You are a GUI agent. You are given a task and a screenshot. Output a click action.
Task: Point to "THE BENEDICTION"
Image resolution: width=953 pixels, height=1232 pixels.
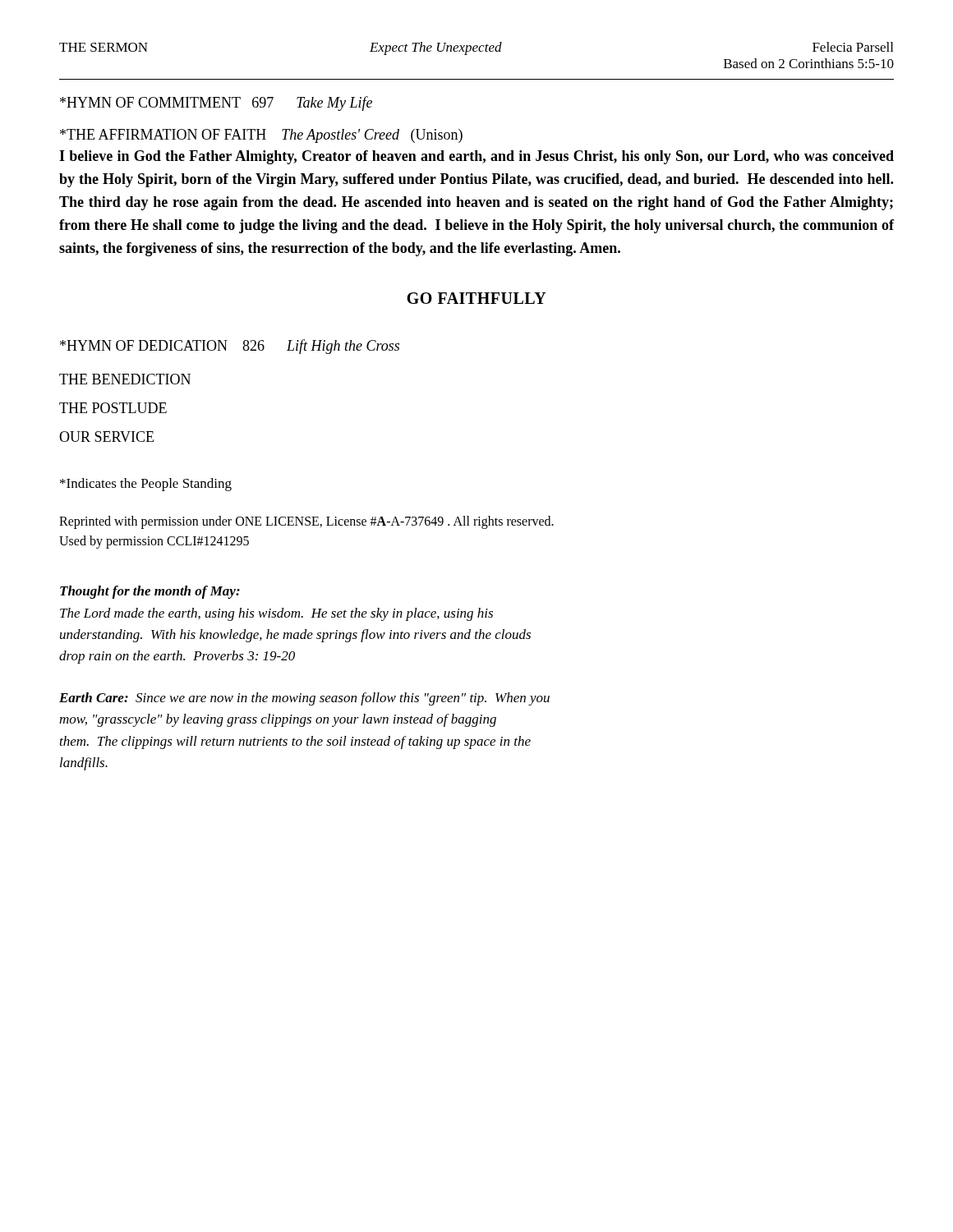point(125,380)
